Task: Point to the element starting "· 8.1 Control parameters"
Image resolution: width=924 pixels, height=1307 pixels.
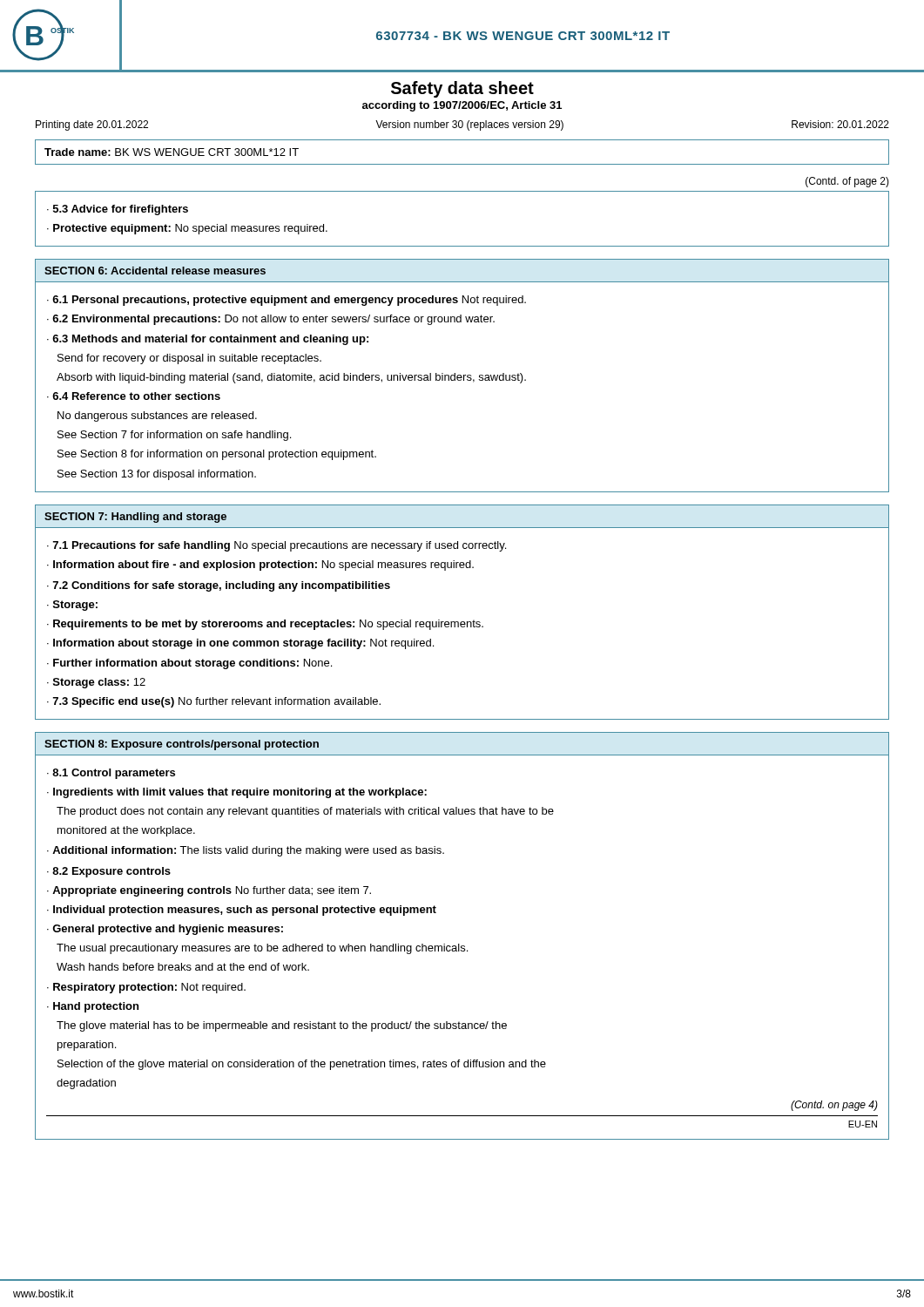Action: (x=462, y=948)
